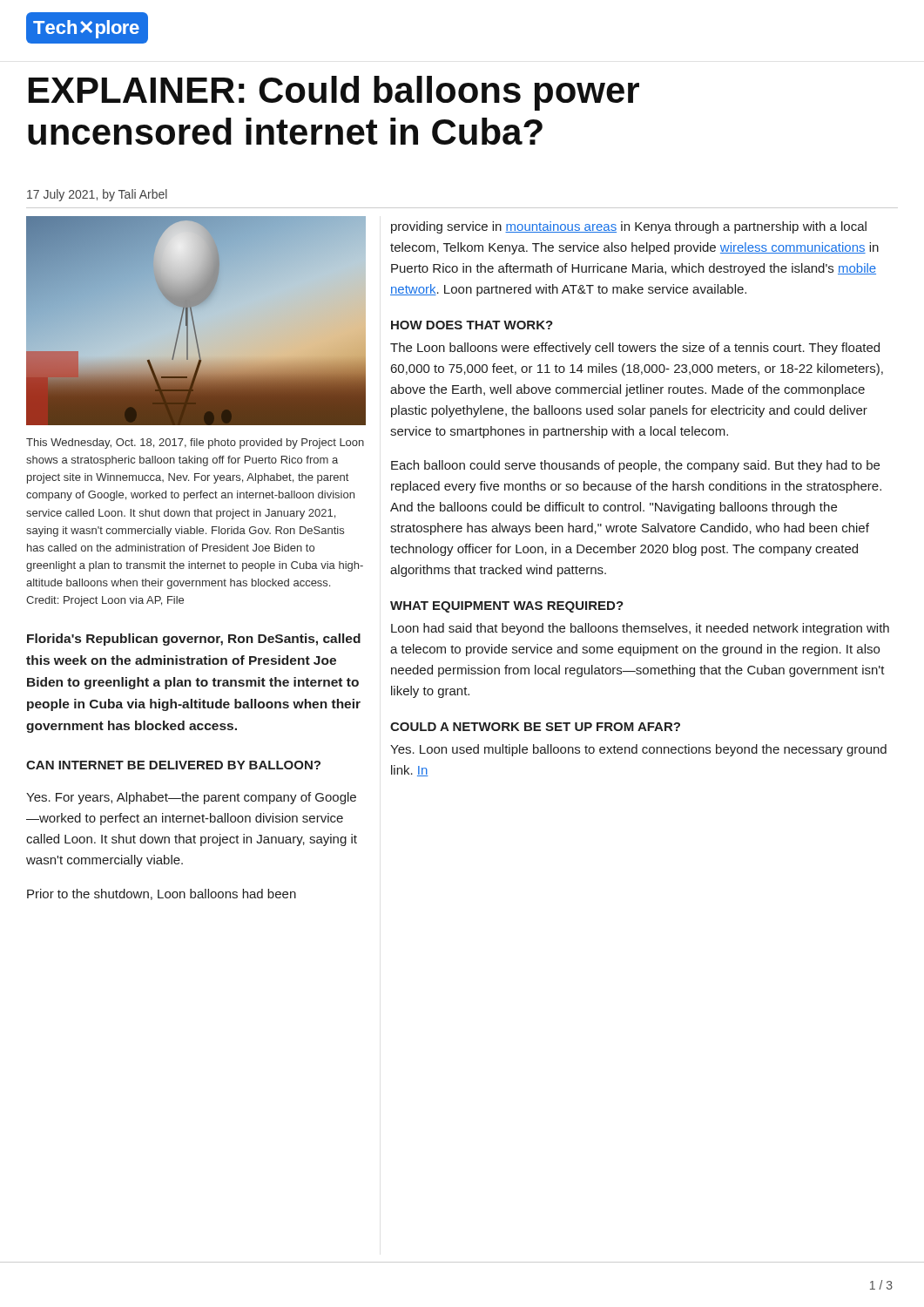924x1307 pixels.
Task: Select the text block with the text "Prior to the shutdown, Loon"
Action: pos(196,894)
